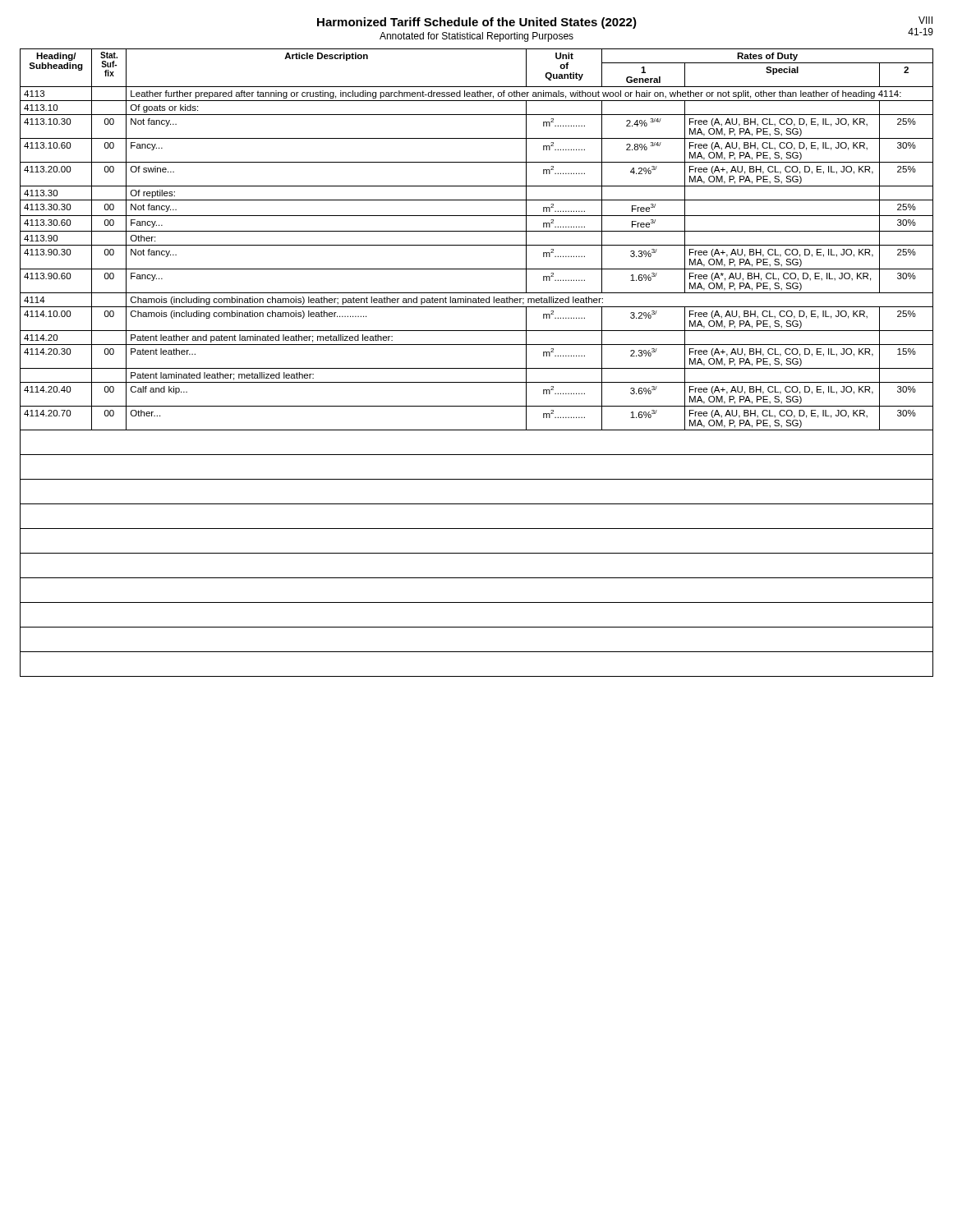This screenshot has height=1232, width=953.
Task: Find the passage starting "Annotated for Statistical"
Action: 476,36
